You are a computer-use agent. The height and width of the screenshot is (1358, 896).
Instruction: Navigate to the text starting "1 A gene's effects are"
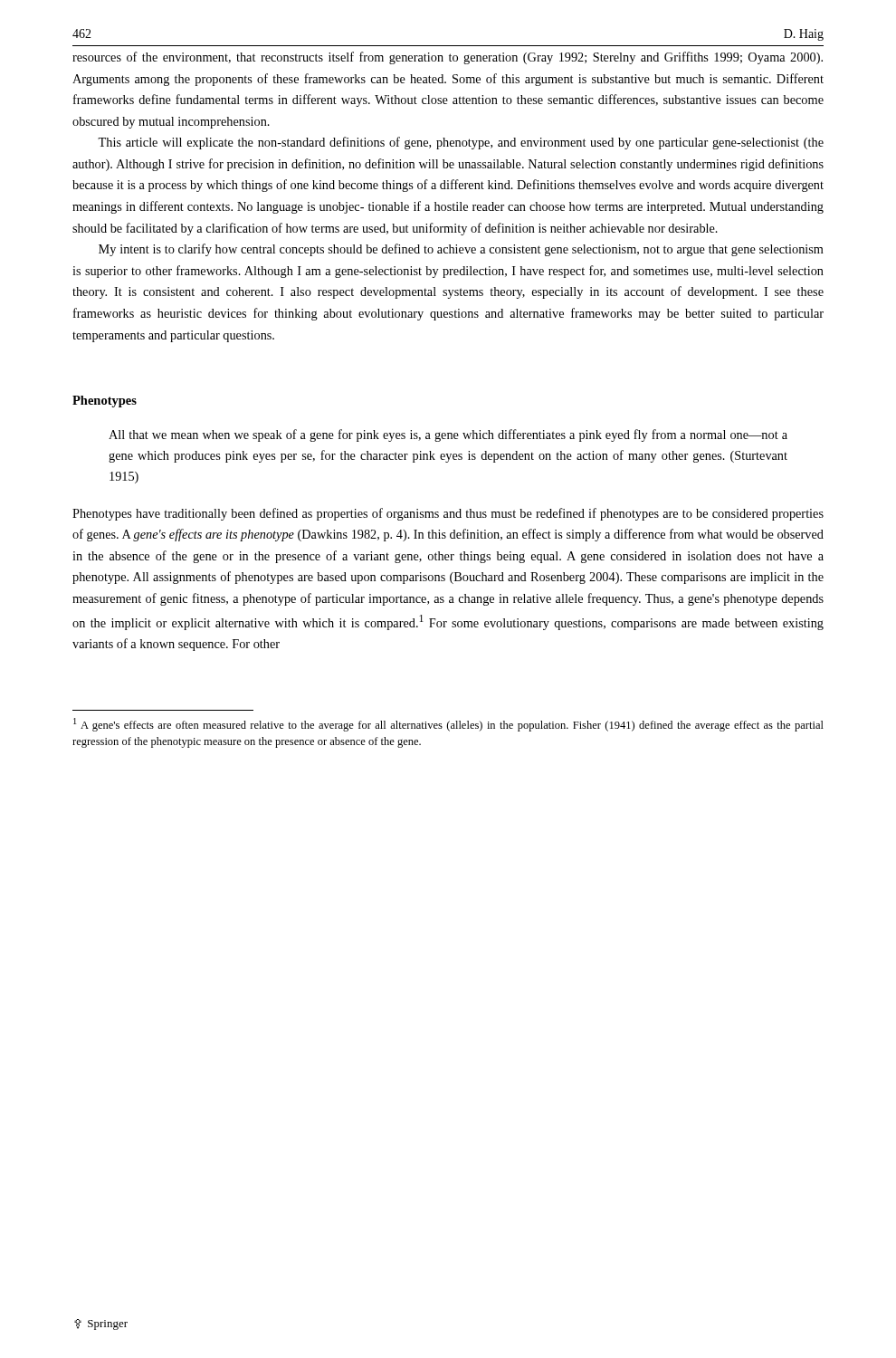(448, 732)
